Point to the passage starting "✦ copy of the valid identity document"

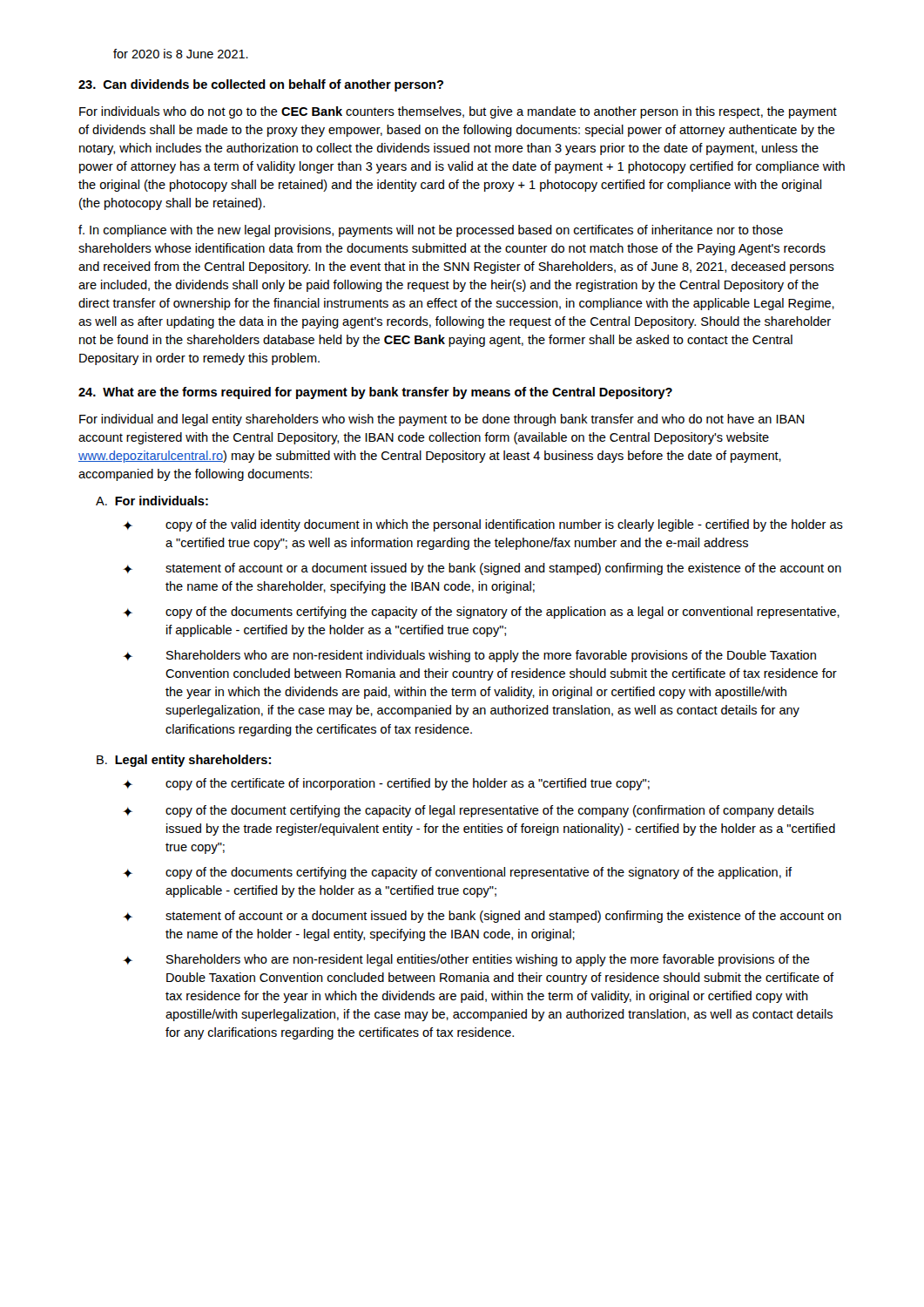(x=484, y=534)
